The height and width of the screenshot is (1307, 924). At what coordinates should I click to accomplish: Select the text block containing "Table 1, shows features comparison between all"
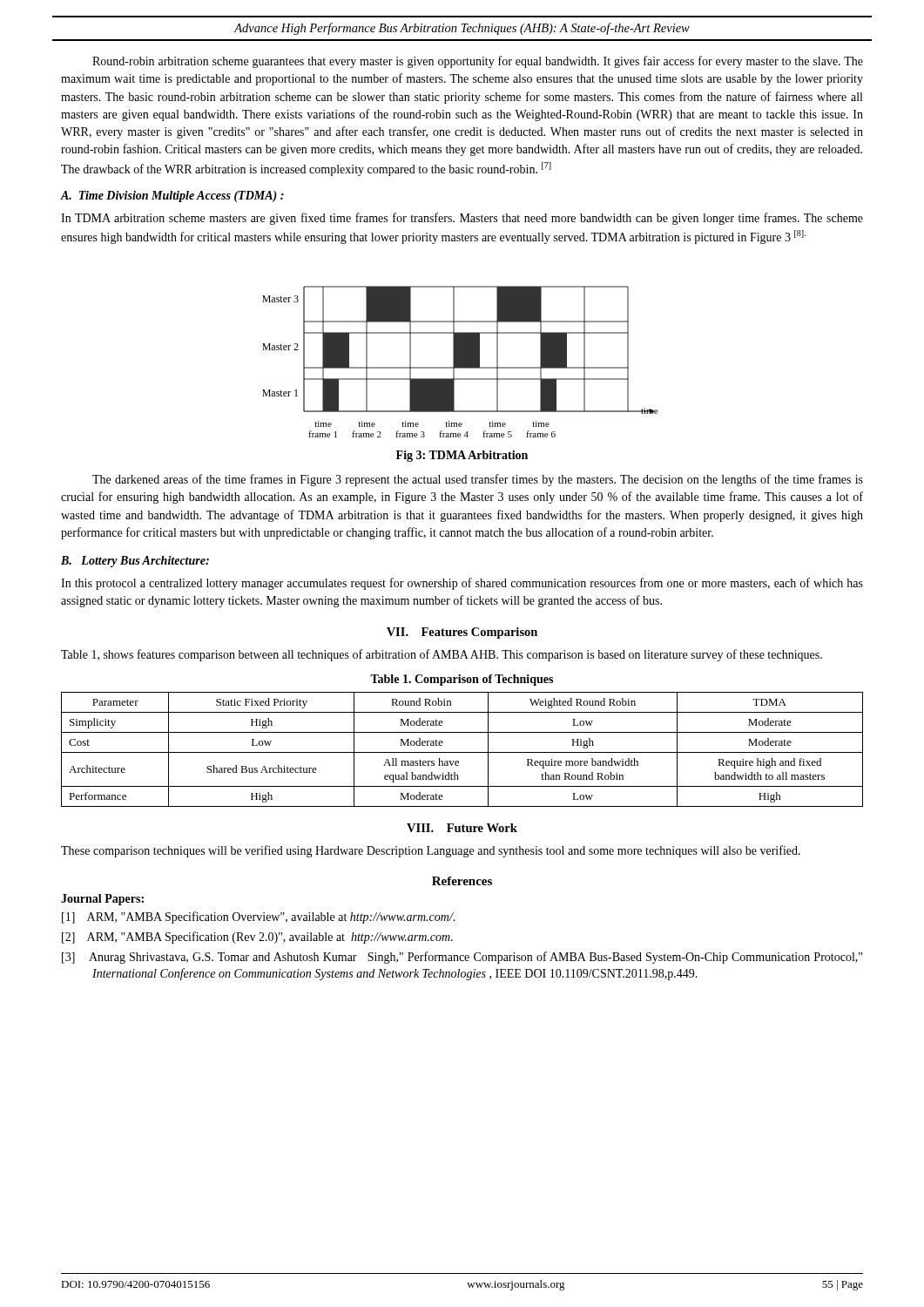[x=442, y=655]
